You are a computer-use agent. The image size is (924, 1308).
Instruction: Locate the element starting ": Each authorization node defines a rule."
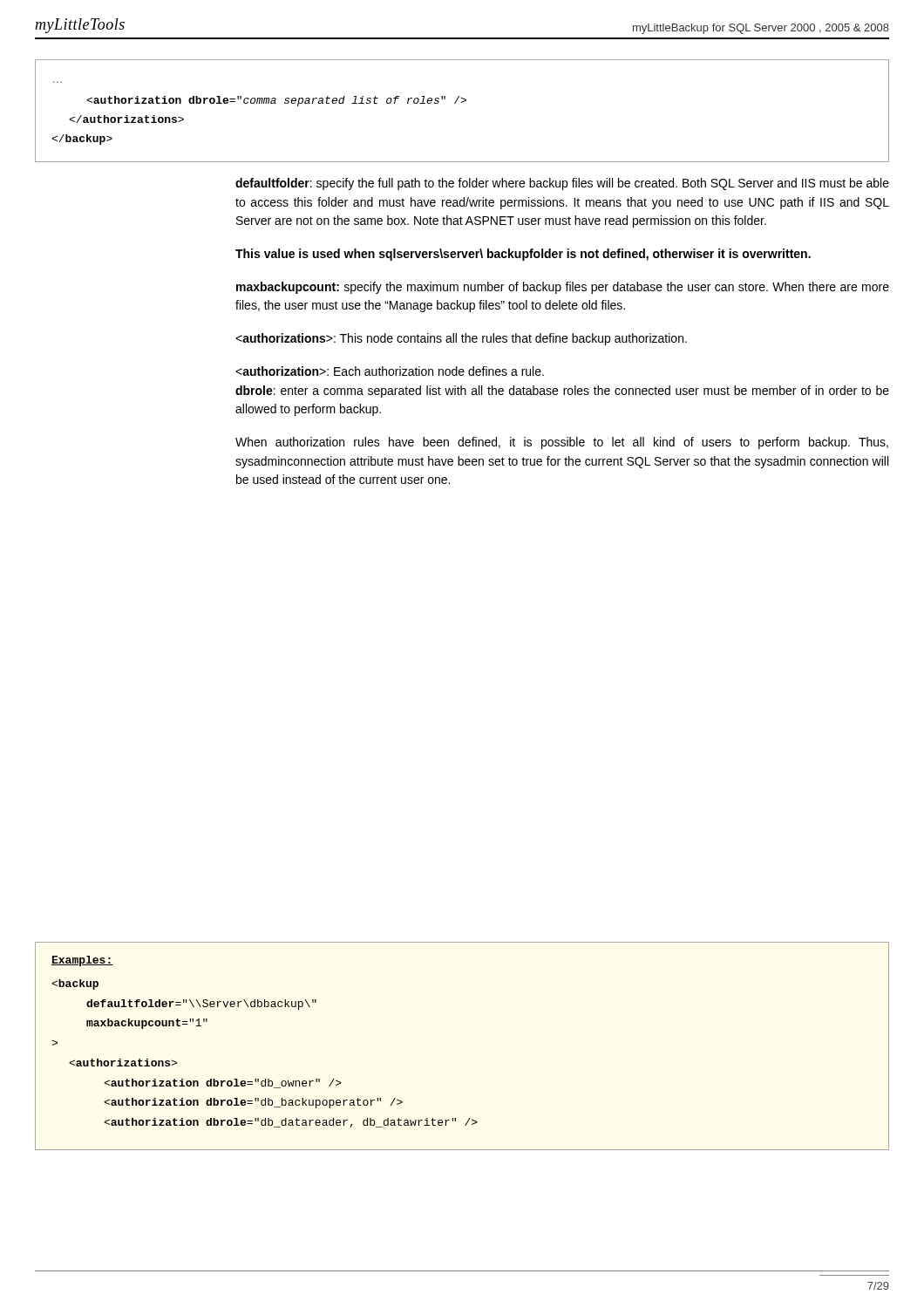pos(562,390)
